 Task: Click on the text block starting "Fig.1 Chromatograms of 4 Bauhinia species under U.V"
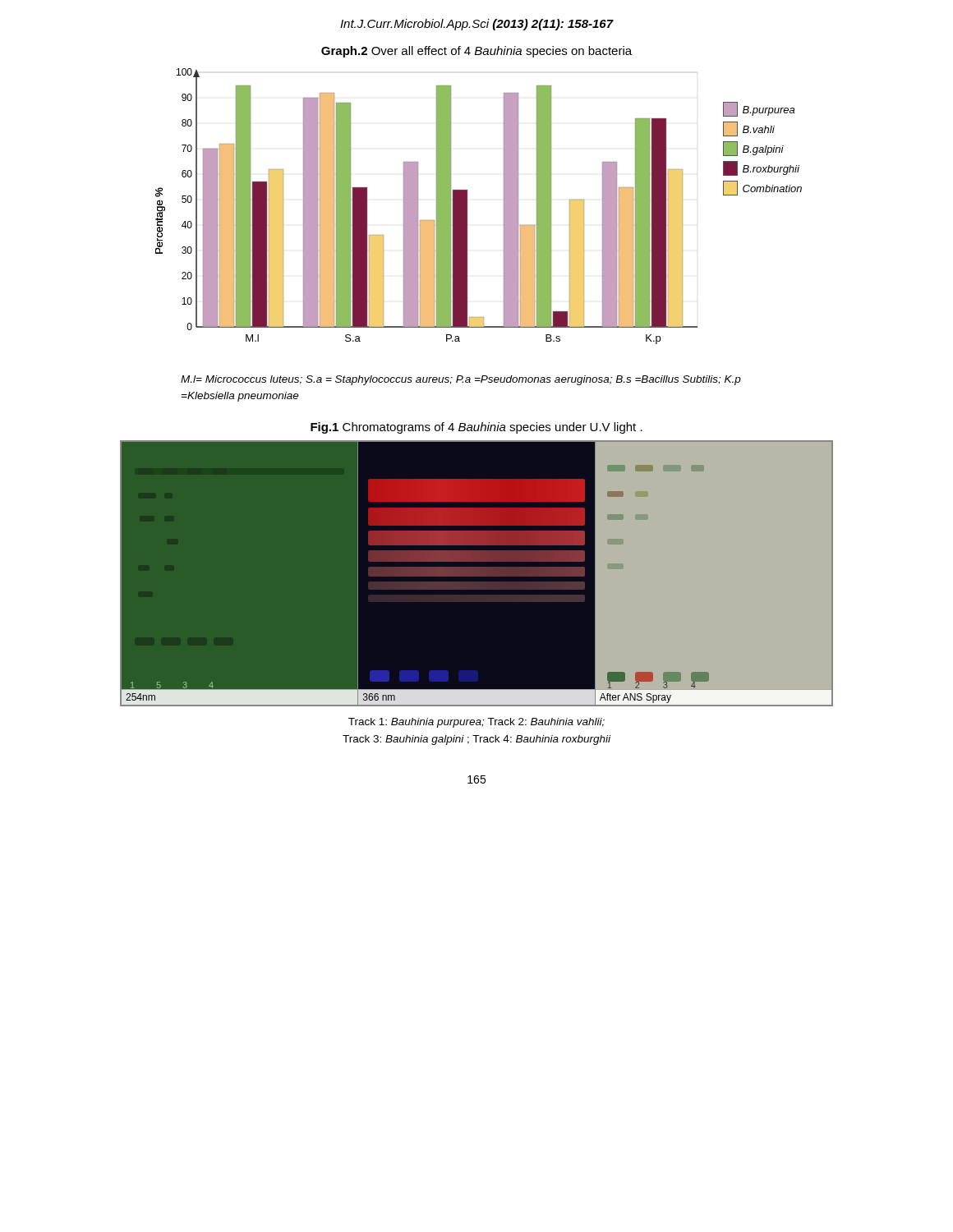coord(476,426)
